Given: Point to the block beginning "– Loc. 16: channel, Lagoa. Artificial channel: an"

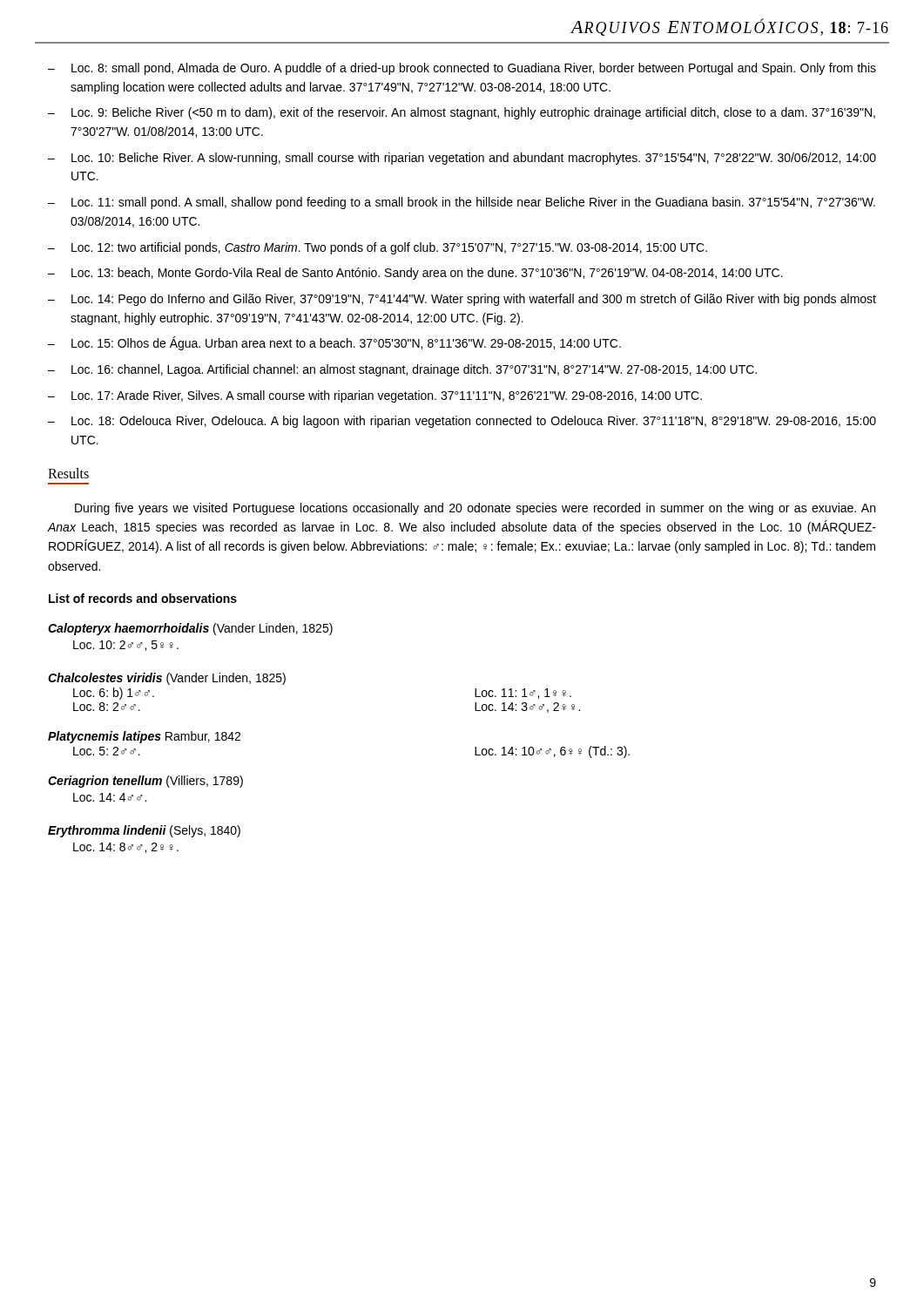Looking at the screenshot, I should (462, 370).
